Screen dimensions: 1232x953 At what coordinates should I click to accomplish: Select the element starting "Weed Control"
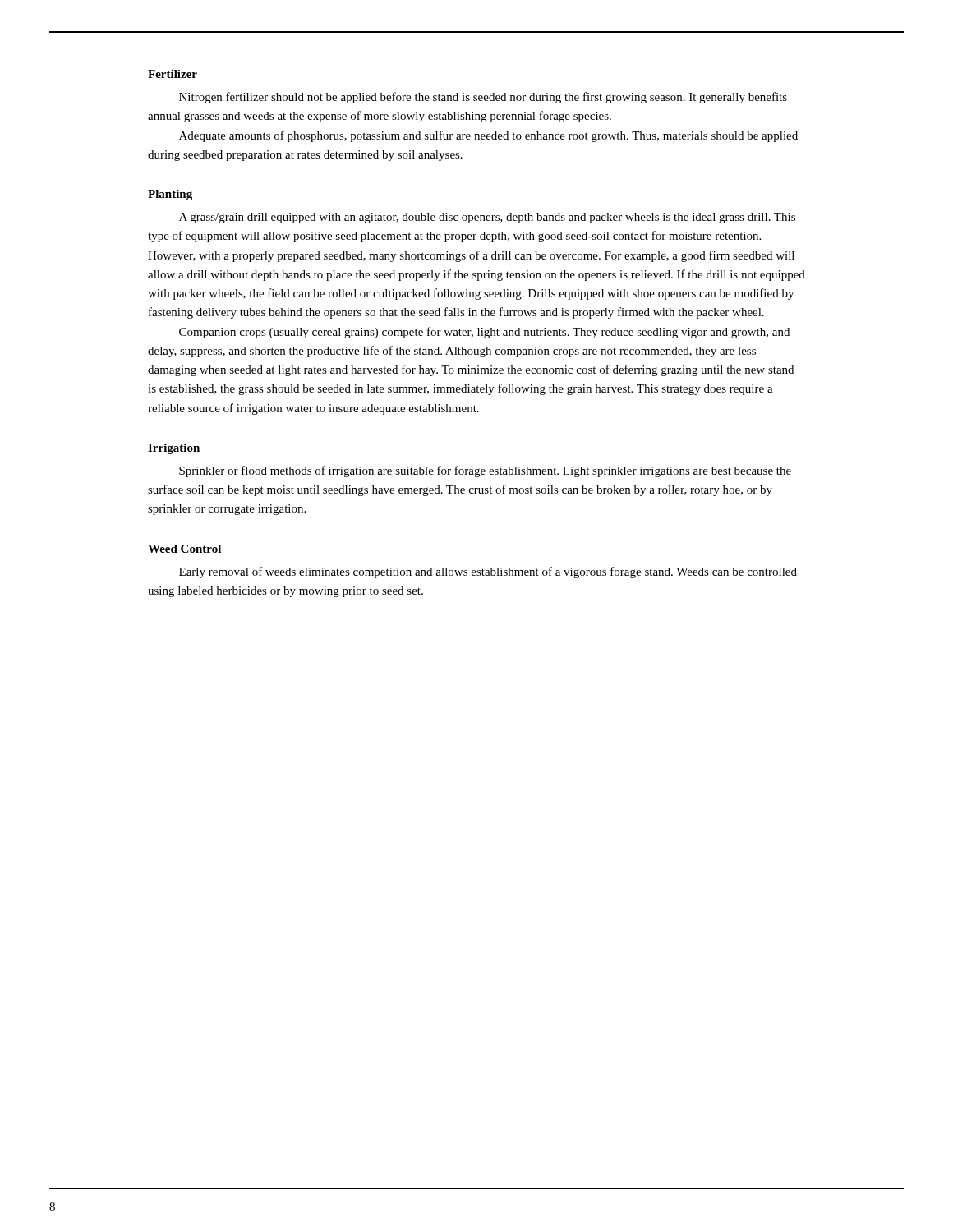coord(185,548)
